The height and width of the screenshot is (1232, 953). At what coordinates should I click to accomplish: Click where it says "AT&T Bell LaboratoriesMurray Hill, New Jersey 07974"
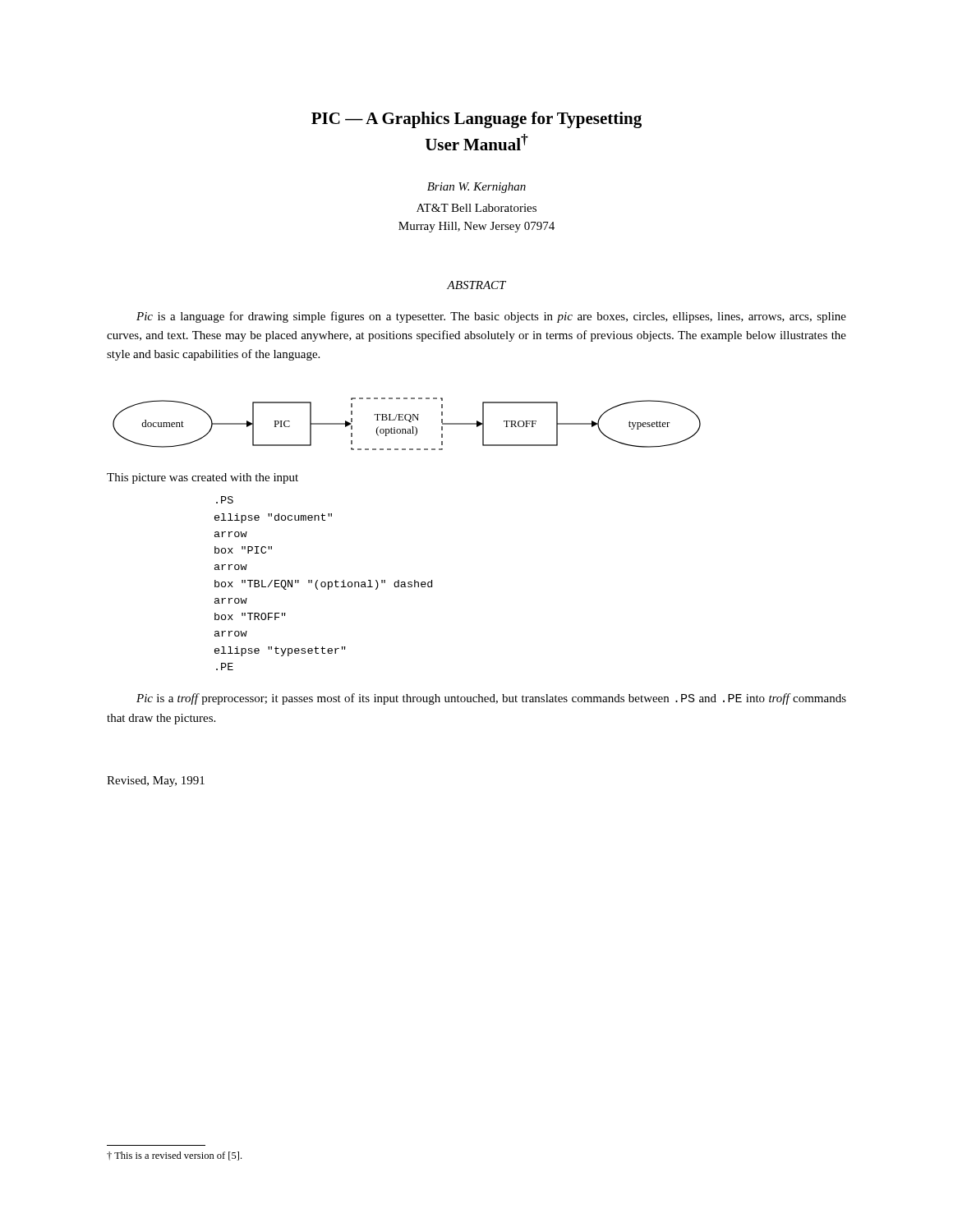coord(476,217)
